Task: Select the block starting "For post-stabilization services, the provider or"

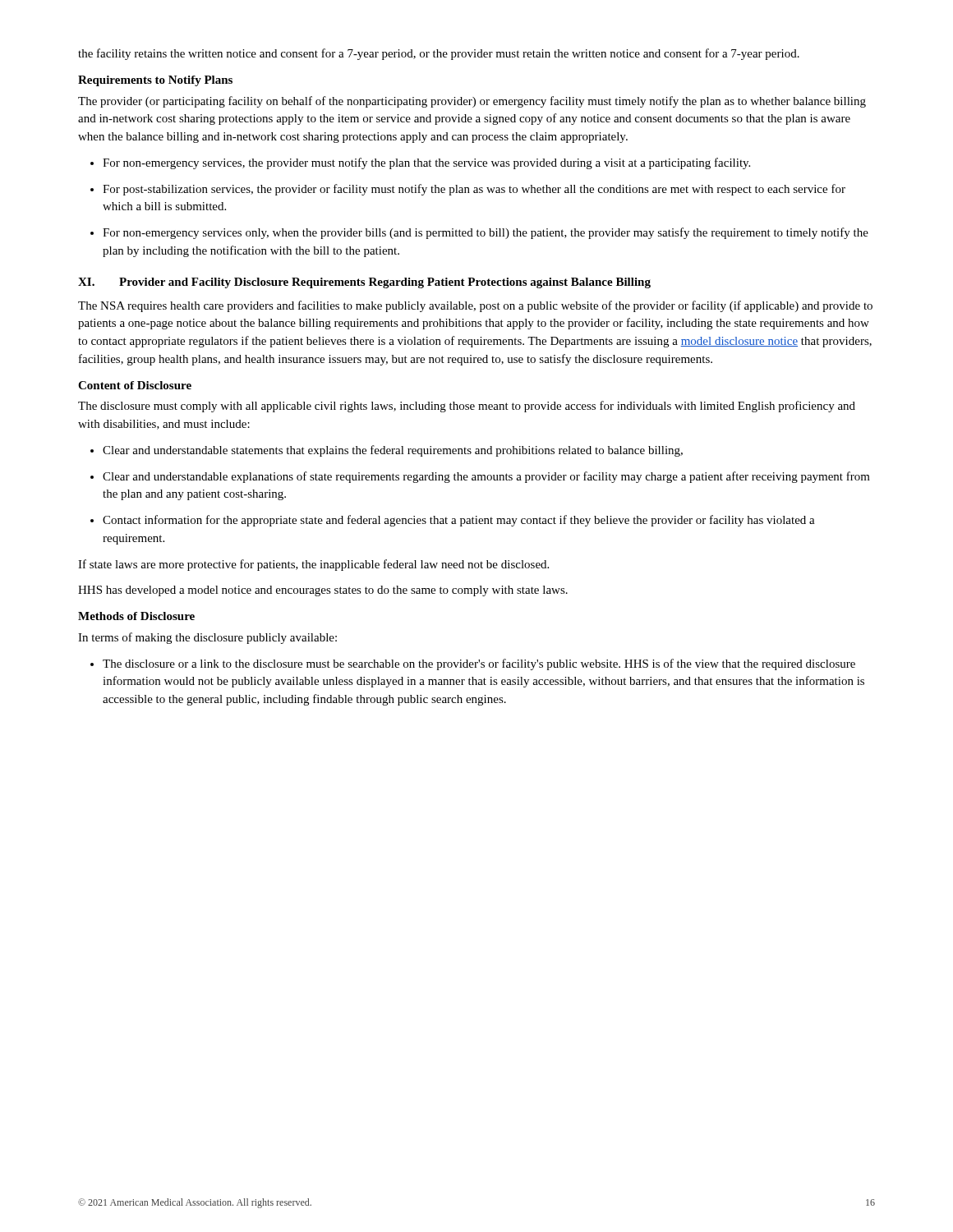Action: (x=476, y=198)
